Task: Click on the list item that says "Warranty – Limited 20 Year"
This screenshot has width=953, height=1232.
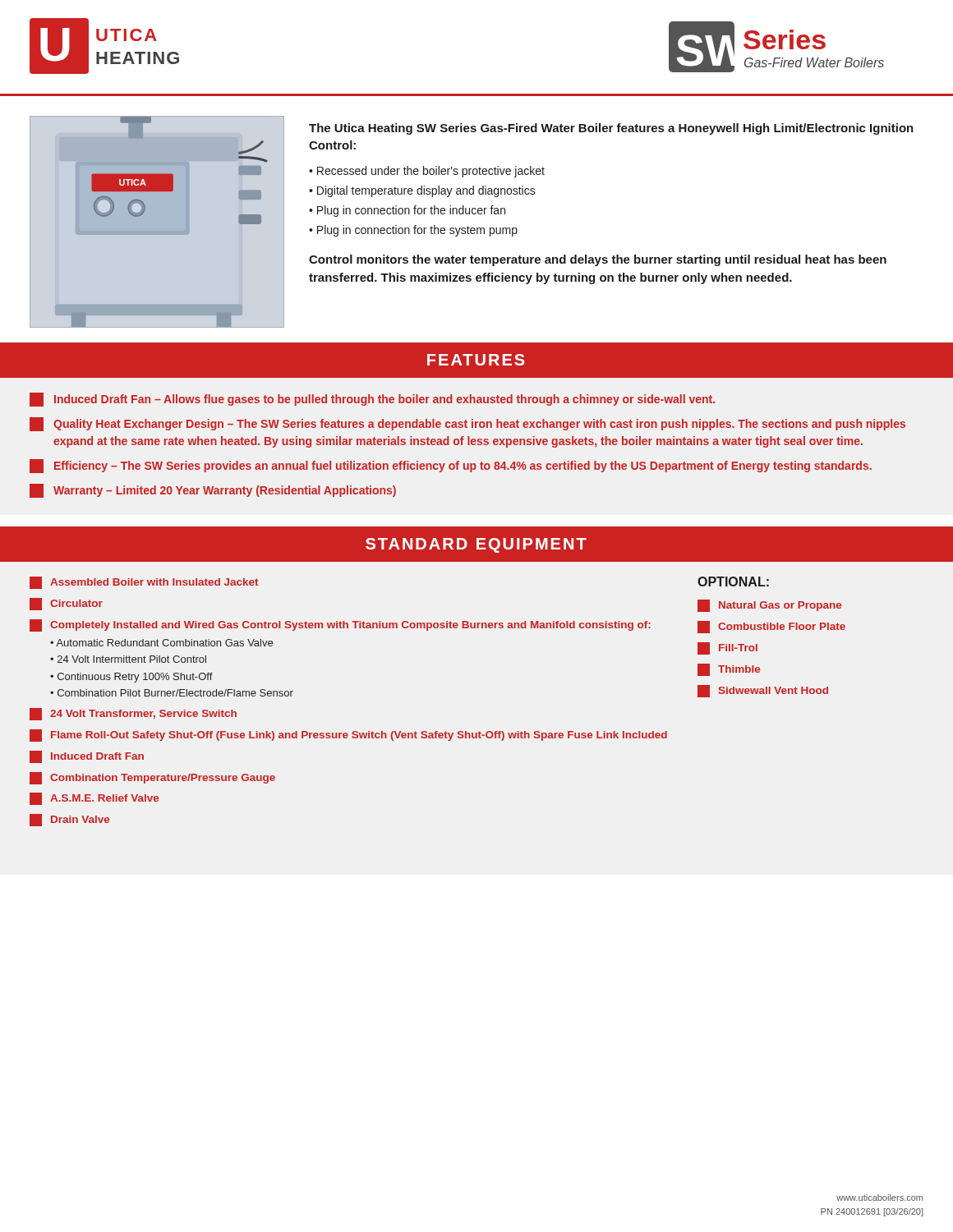Action: [x=213, y=491]
